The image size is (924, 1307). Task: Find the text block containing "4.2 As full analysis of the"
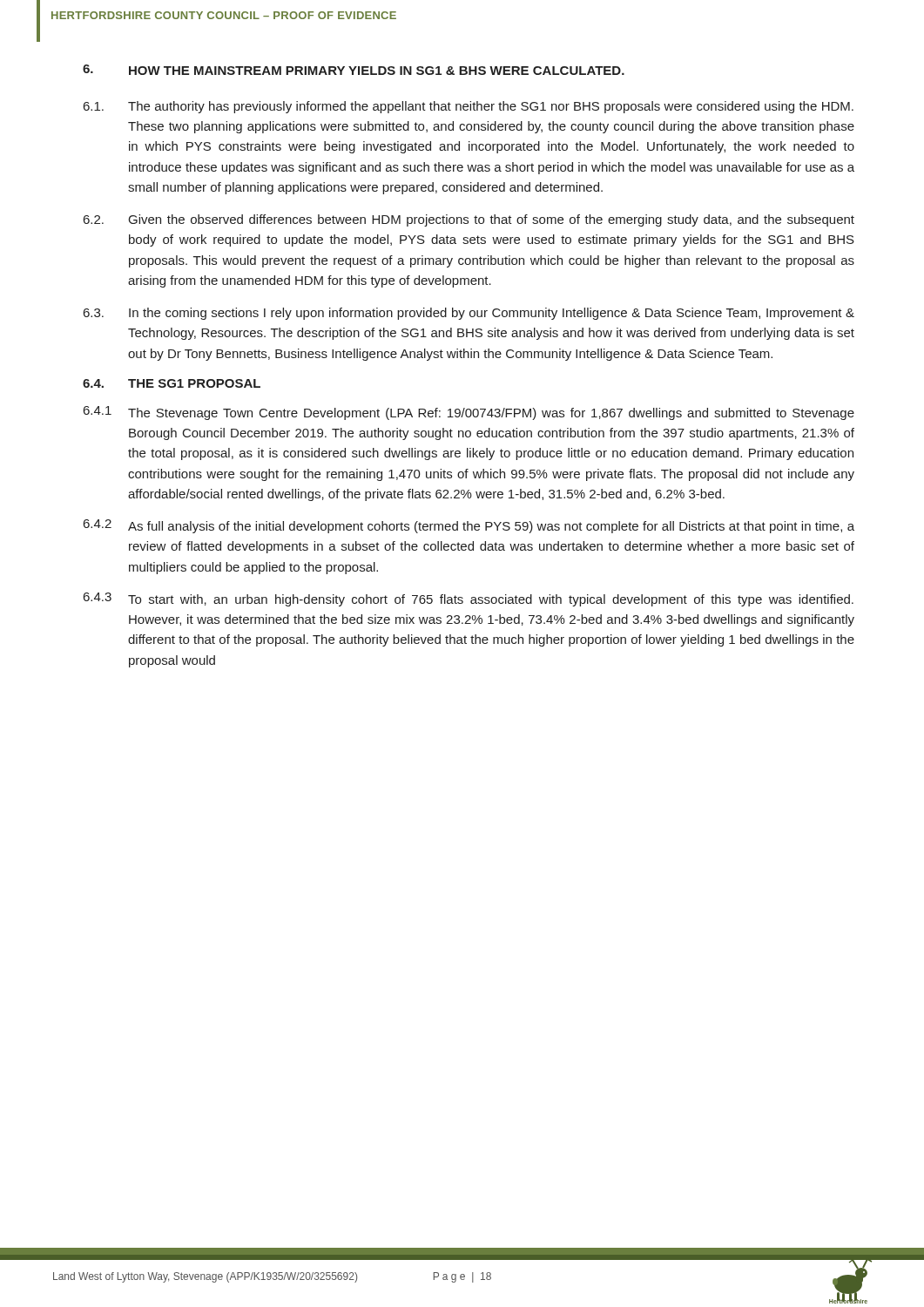[x=469, y=546]
